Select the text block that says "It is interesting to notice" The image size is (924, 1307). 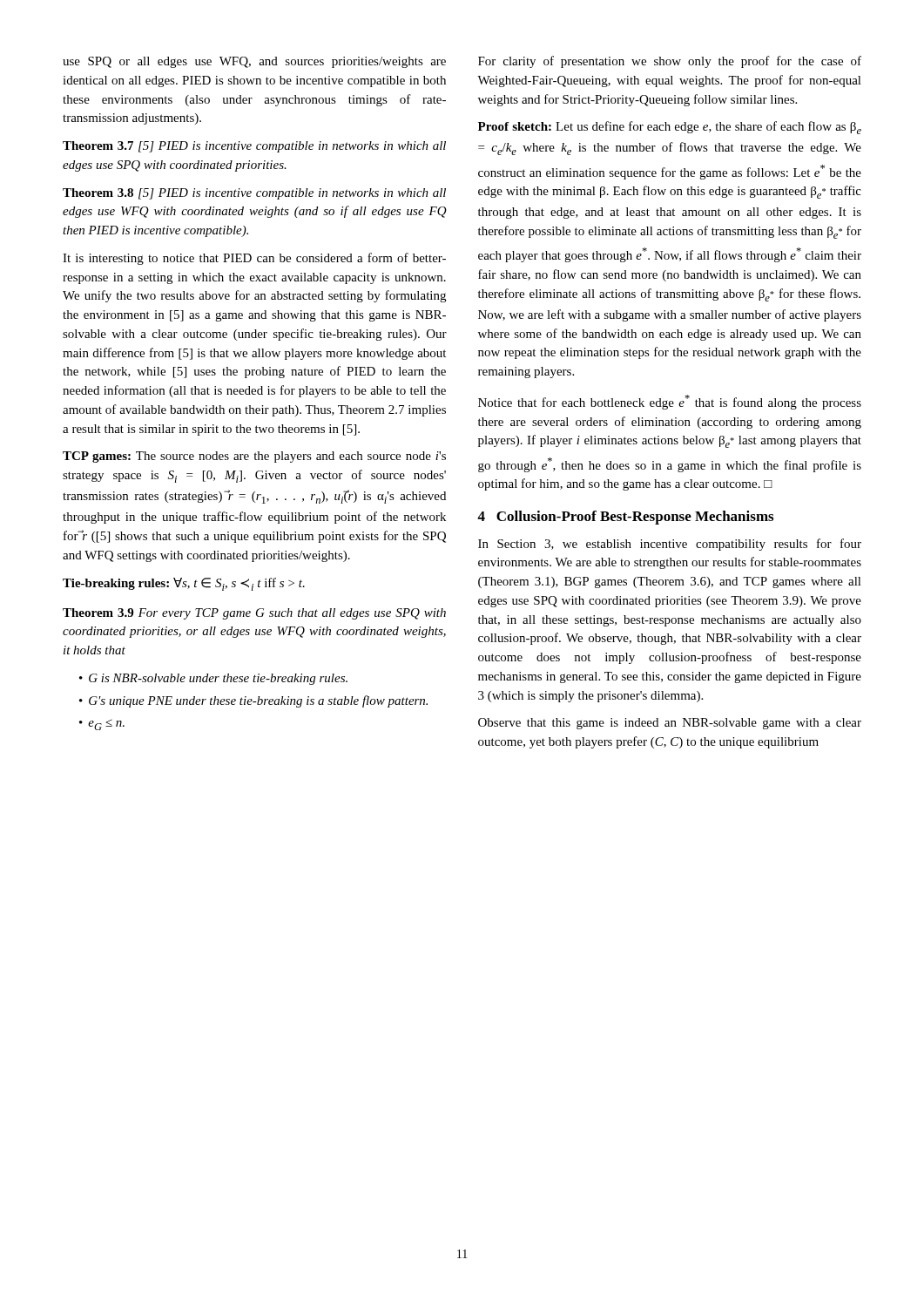[255, 344]
